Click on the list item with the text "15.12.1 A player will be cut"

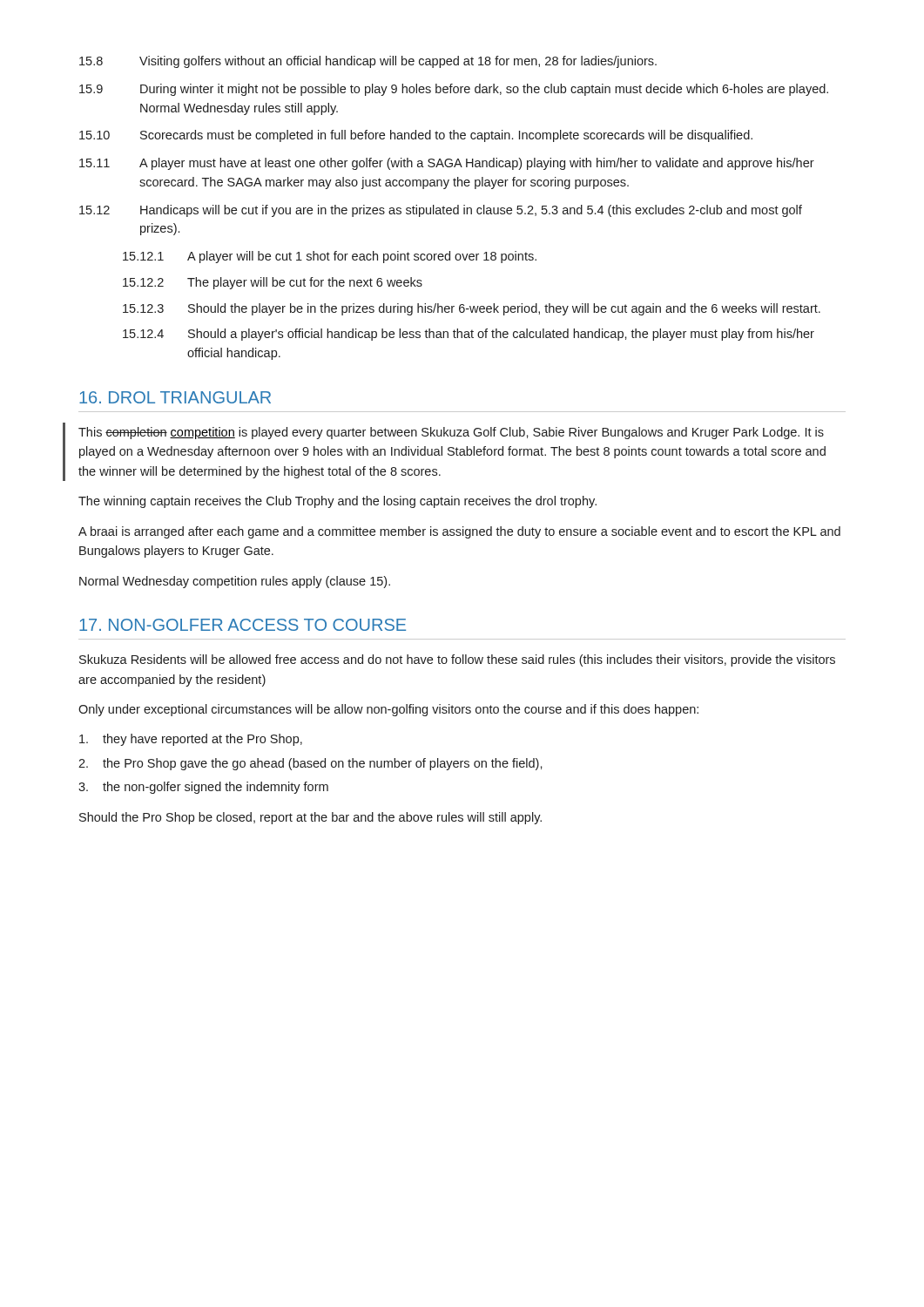point(484,257)
